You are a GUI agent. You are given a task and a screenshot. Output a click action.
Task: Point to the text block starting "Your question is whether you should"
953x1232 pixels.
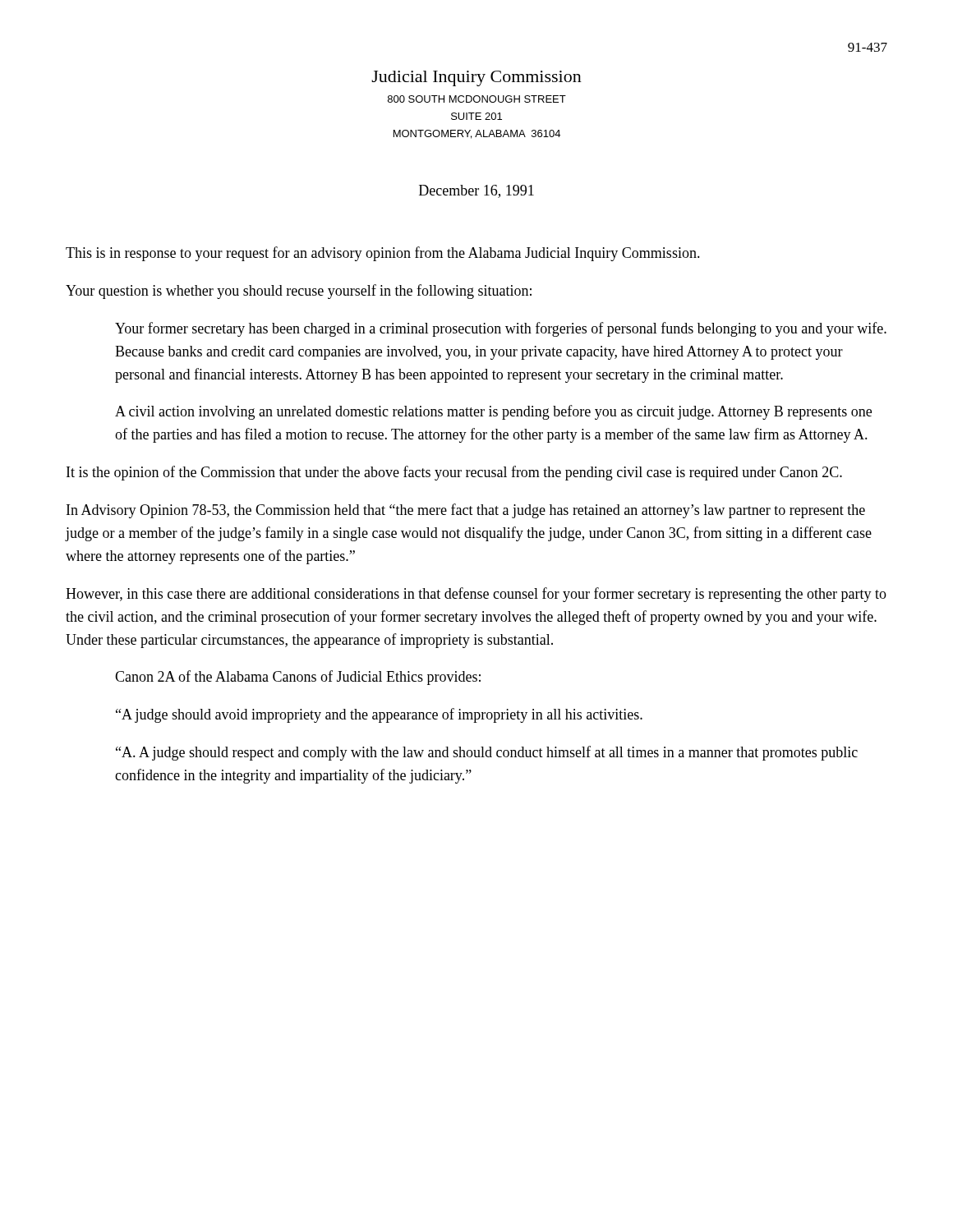[299, 291]
